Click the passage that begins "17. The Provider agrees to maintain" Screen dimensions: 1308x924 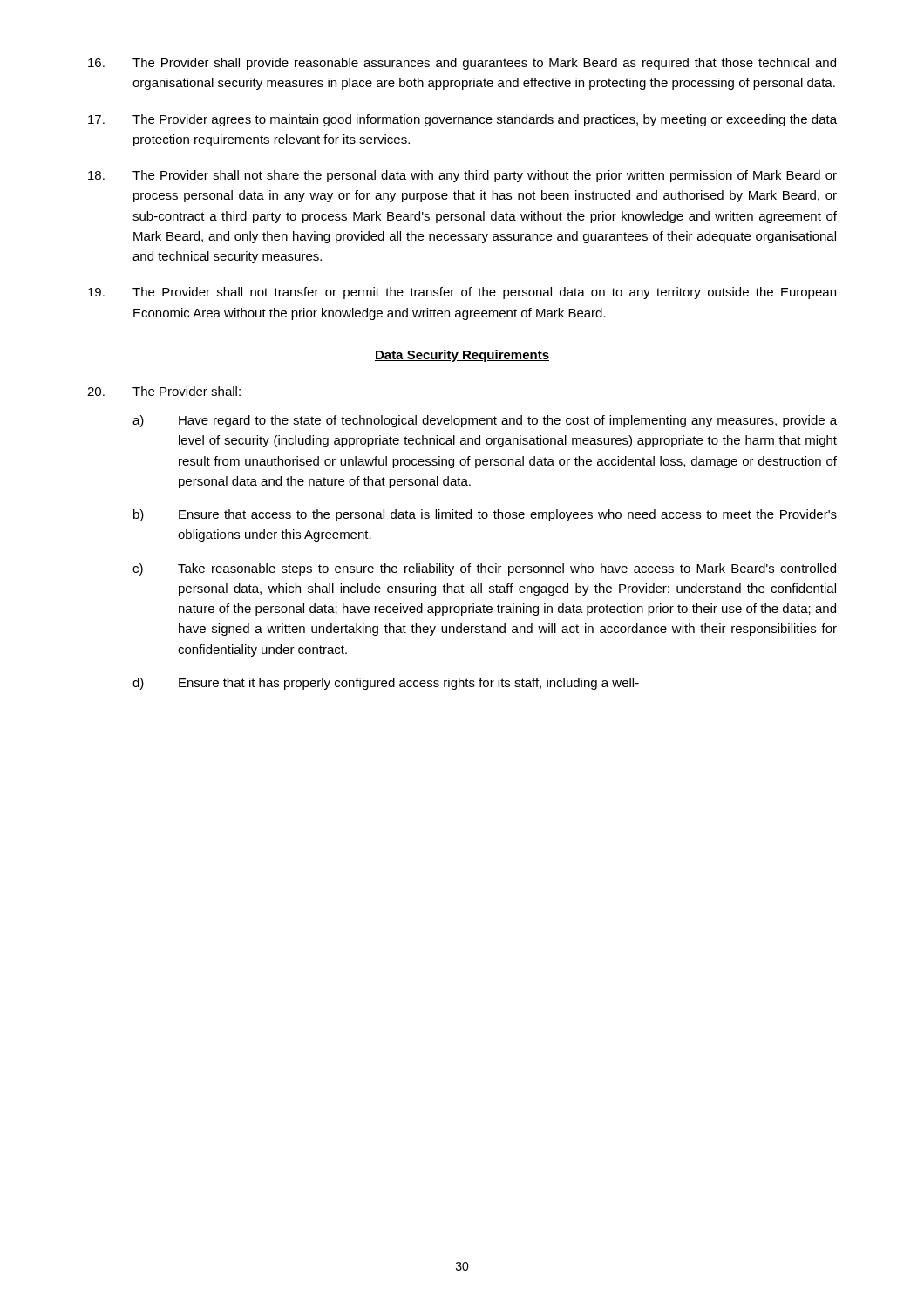462,129
